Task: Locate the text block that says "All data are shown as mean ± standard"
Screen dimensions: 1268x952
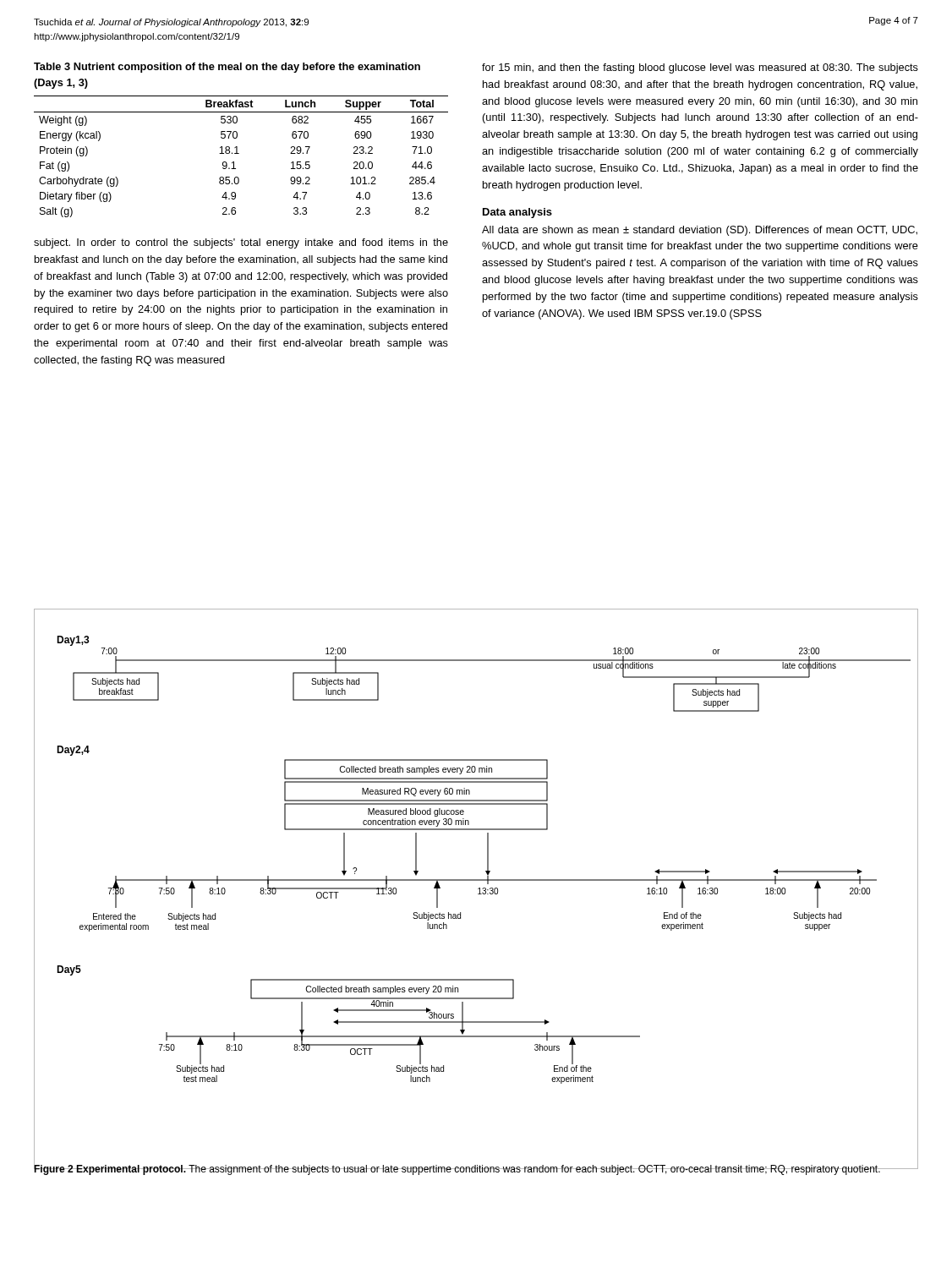Action: 700,271
